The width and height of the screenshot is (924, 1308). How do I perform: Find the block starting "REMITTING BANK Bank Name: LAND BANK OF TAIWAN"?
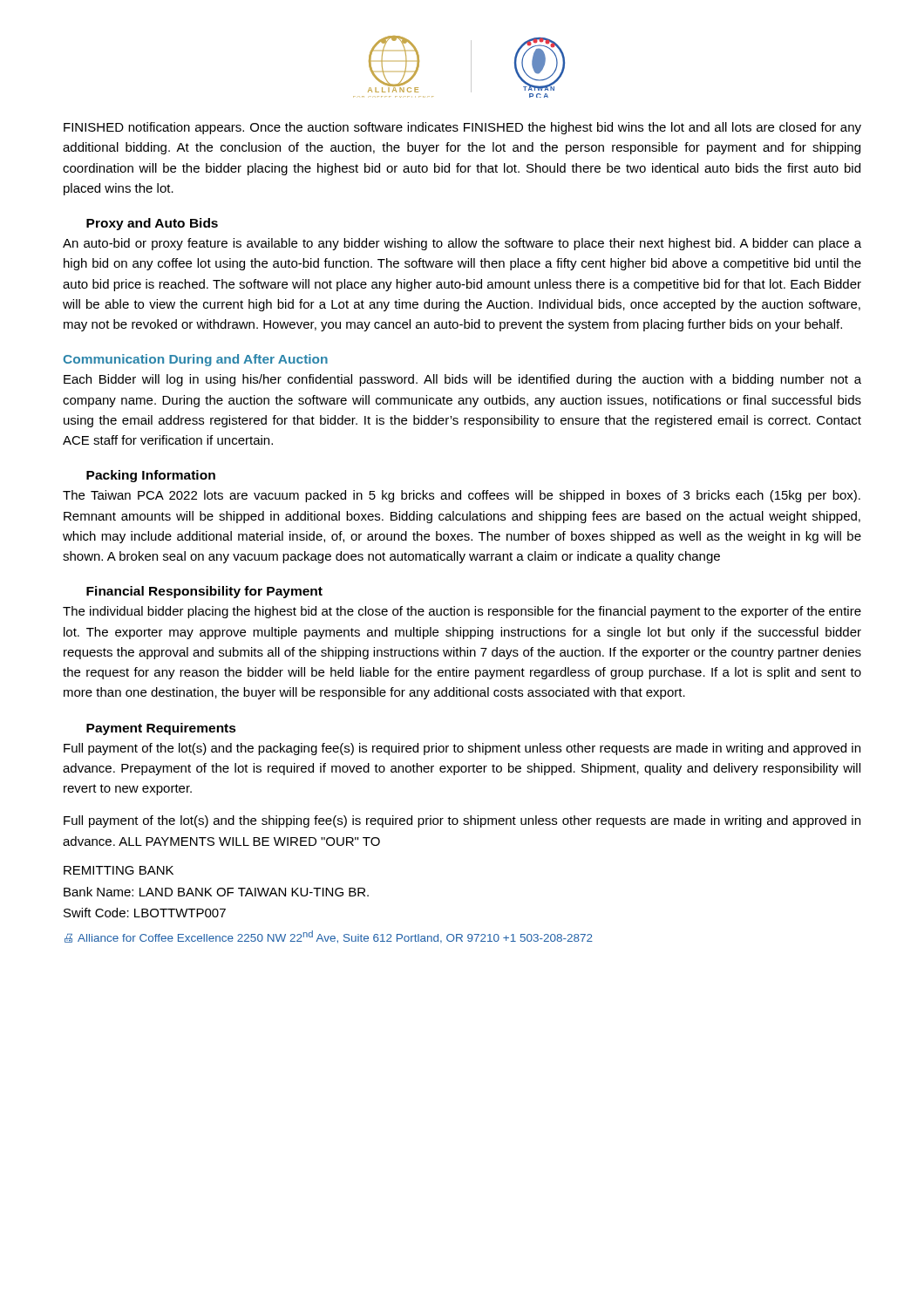point(216,891)
